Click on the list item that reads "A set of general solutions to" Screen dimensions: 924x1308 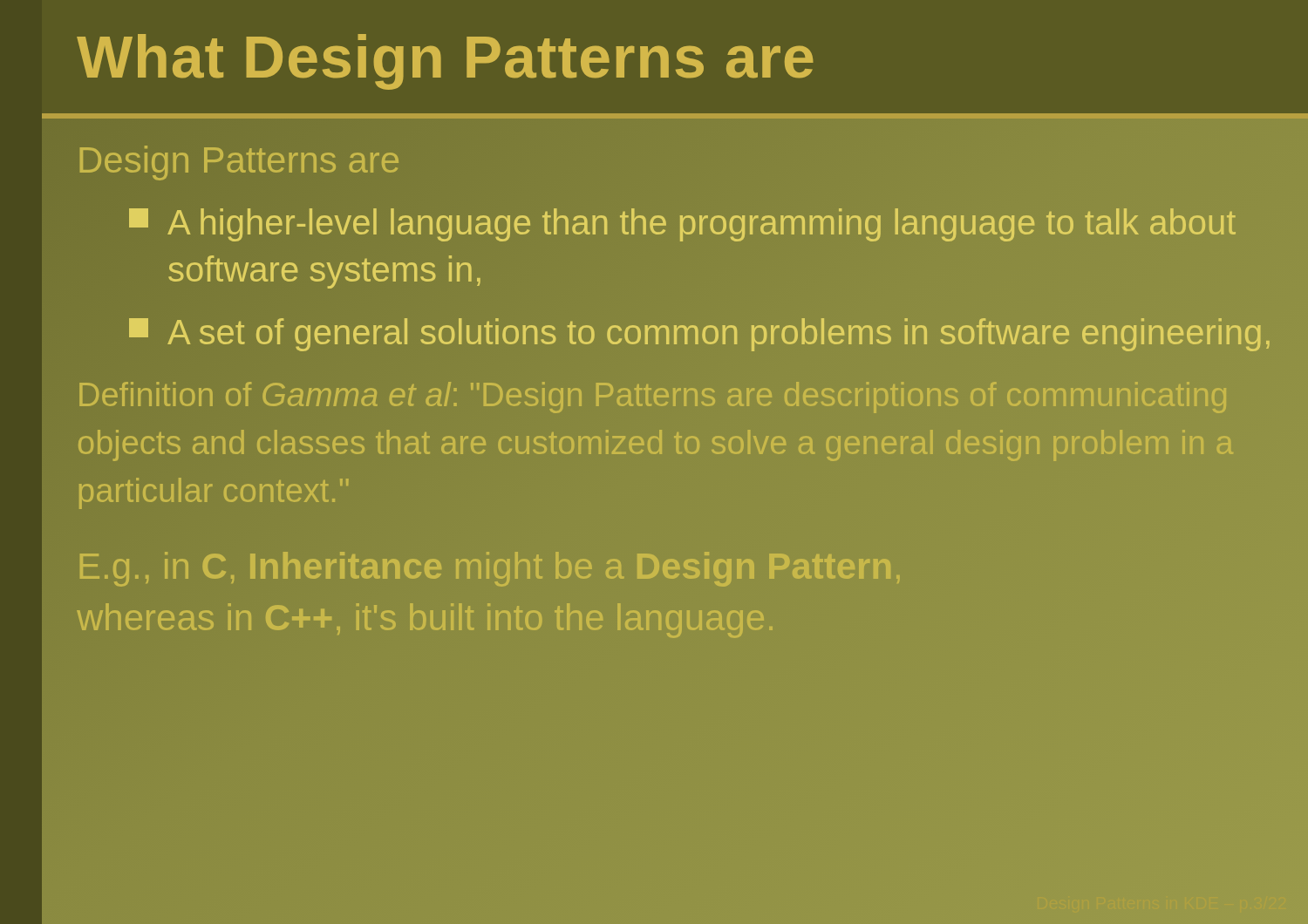click(x=701, y=332)
